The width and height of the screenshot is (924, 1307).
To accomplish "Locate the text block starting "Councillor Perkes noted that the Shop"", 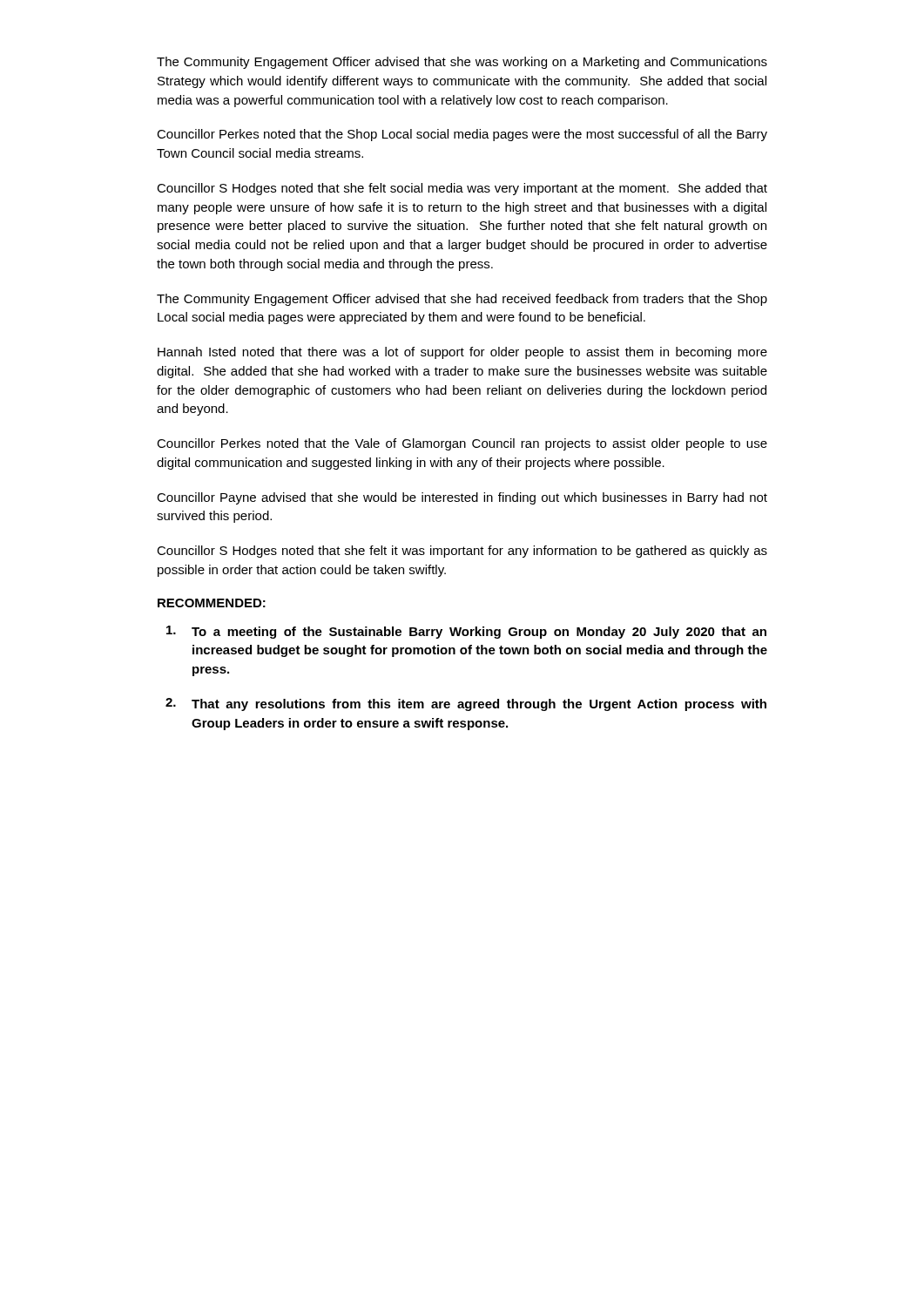I will coord(462,143).
